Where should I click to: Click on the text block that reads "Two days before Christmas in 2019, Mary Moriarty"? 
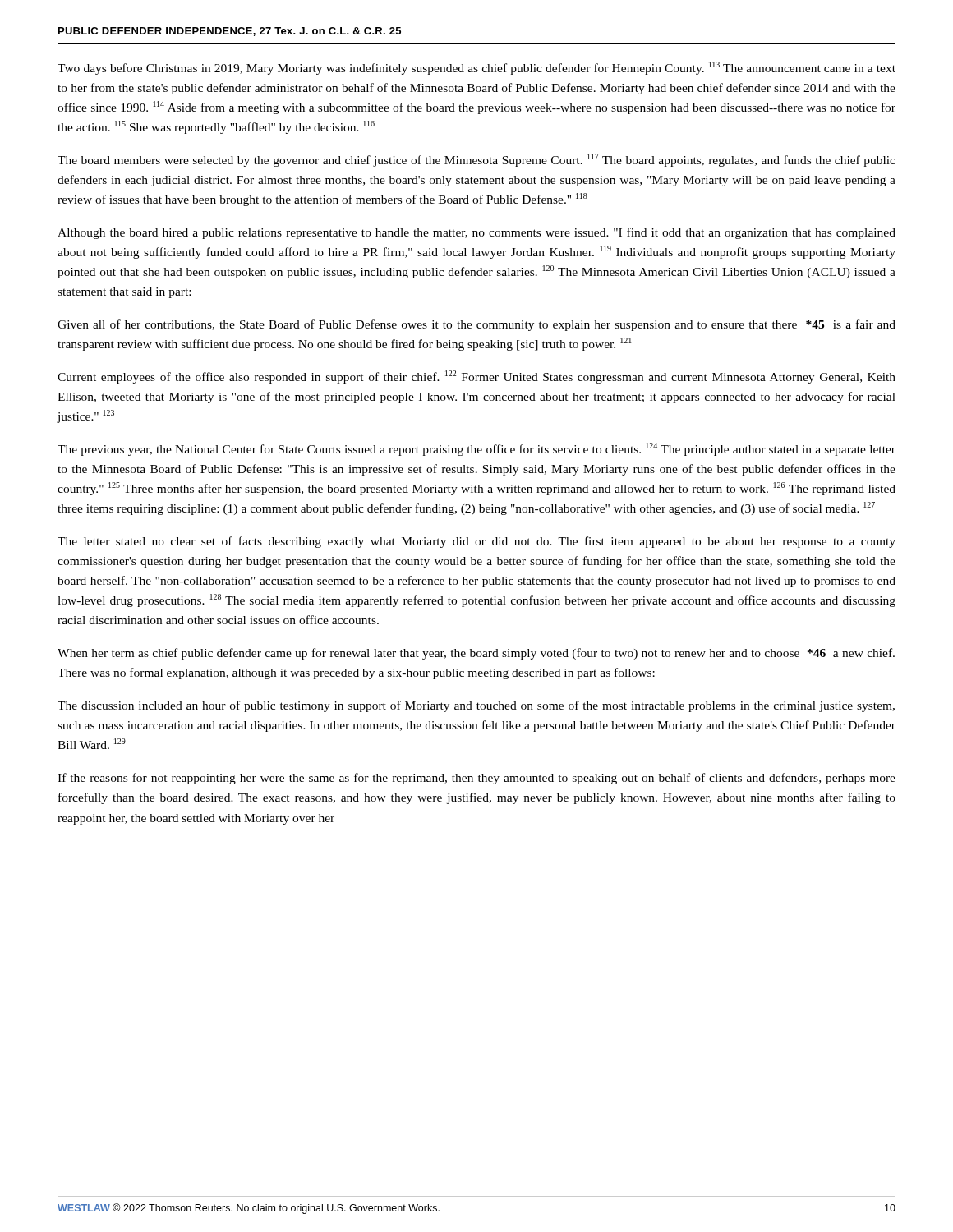pos(476,97)
